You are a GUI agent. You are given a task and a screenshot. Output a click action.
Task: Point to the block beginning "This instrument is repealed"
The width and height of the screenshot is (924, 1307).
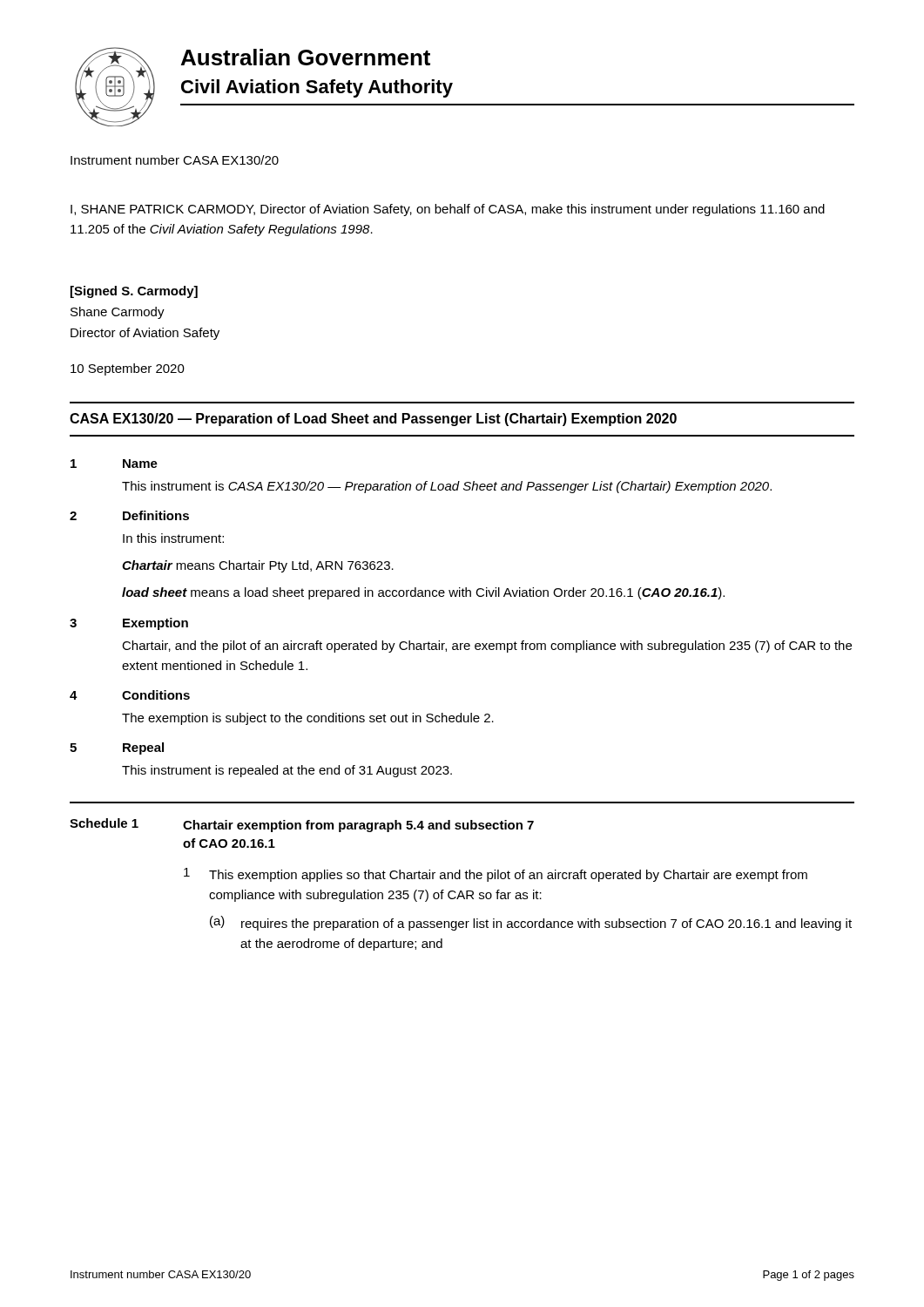288,770
